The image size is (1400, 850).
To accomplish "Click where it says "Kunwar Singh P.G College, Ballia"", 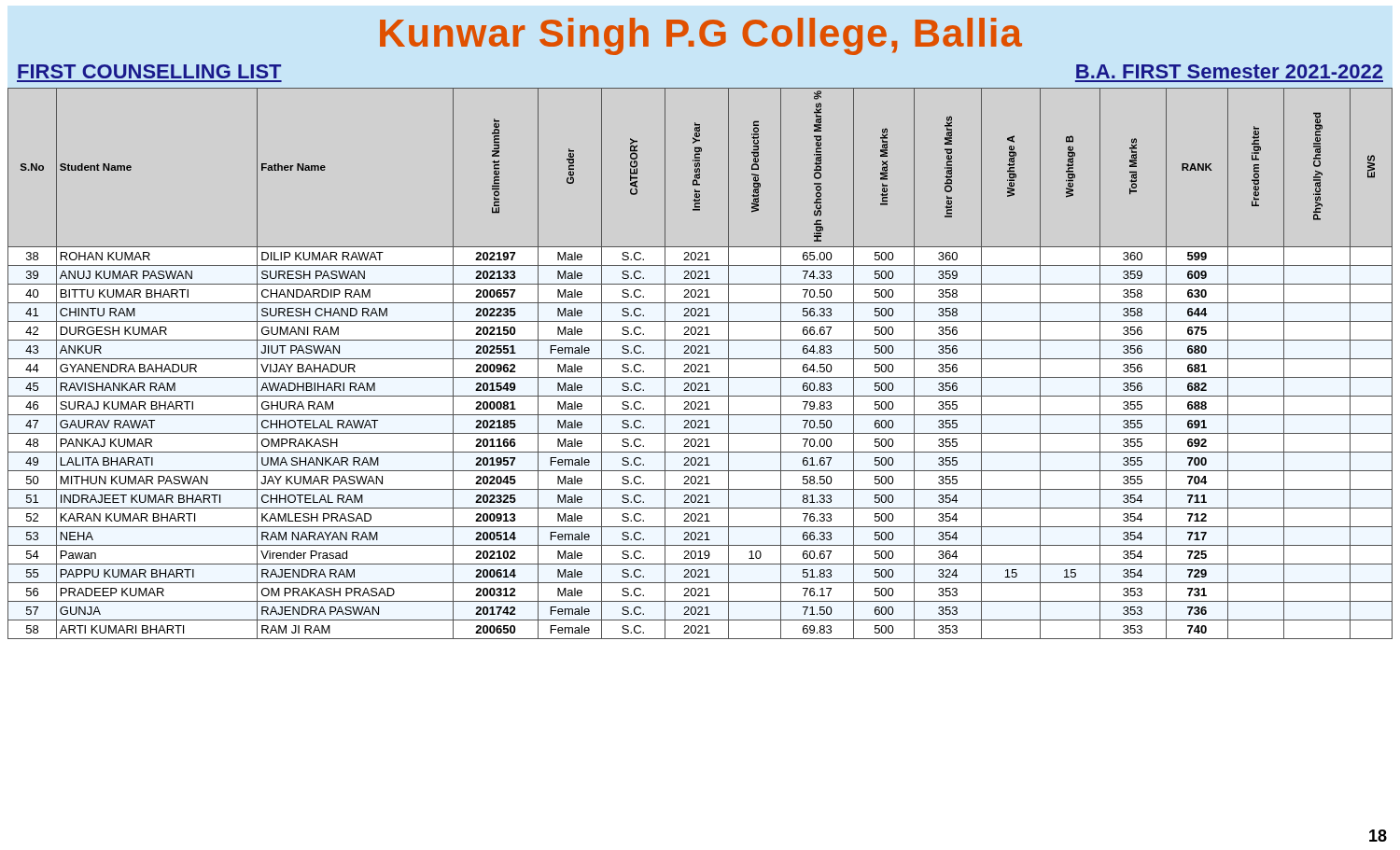I will (x=700, y=32).
